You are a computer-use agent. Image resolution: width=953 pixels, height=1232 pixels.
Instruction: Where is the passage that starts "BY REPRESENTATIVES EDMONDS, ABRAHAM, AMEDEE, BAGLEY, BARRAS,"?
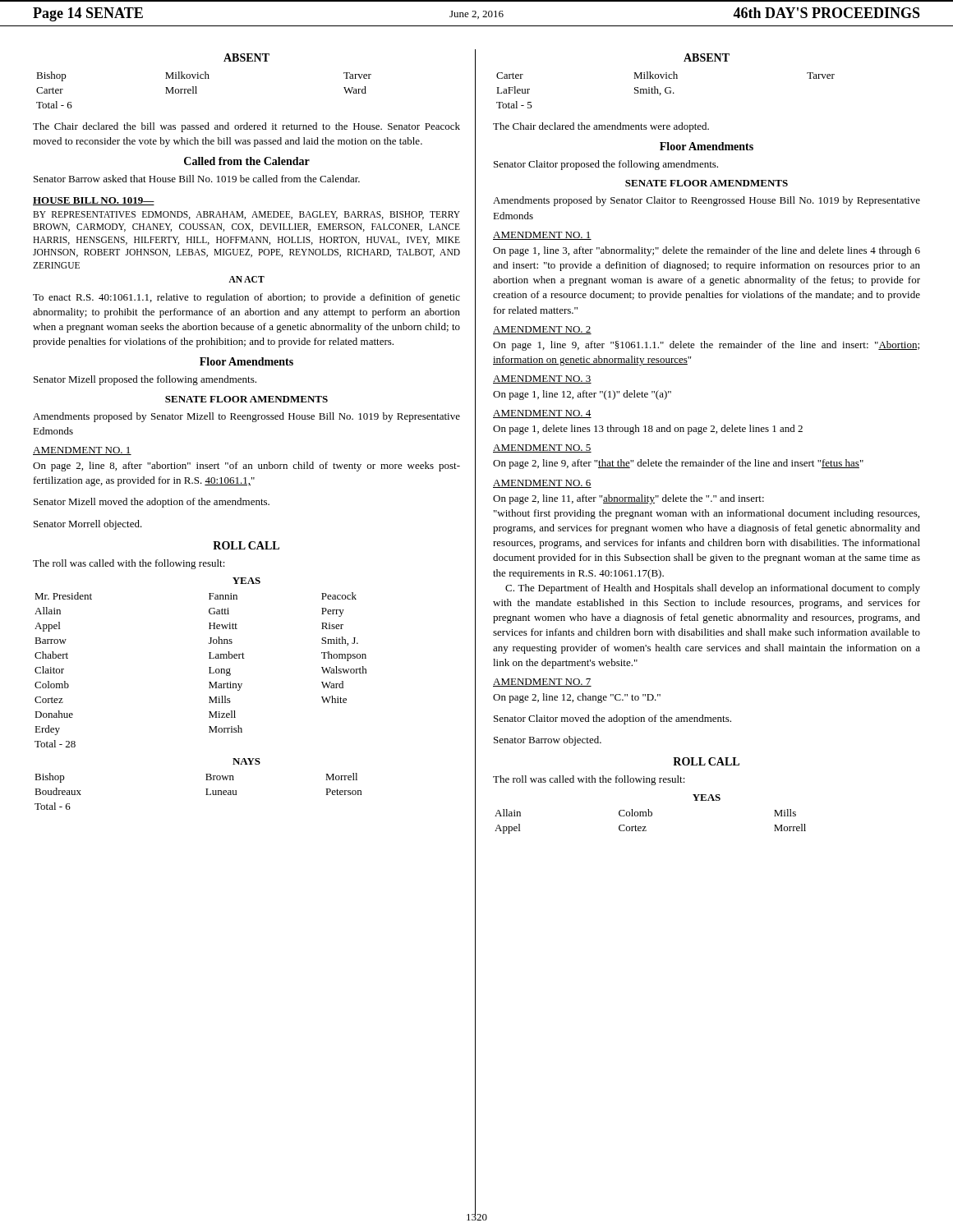pyautogui.click(x=246, y=248)
